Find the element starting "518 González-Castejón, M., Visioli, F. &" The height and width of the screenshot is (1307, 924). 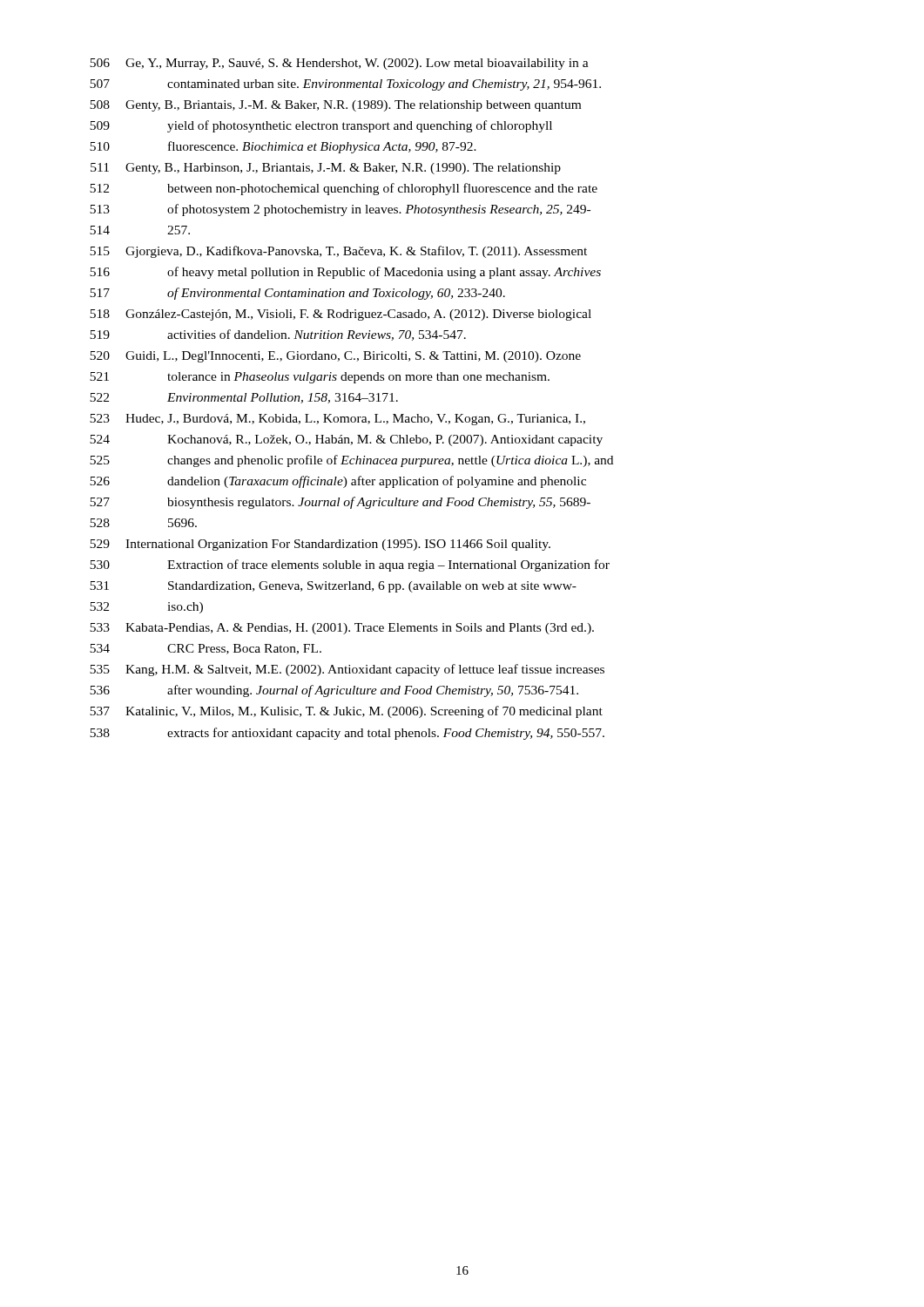point(462,324)
